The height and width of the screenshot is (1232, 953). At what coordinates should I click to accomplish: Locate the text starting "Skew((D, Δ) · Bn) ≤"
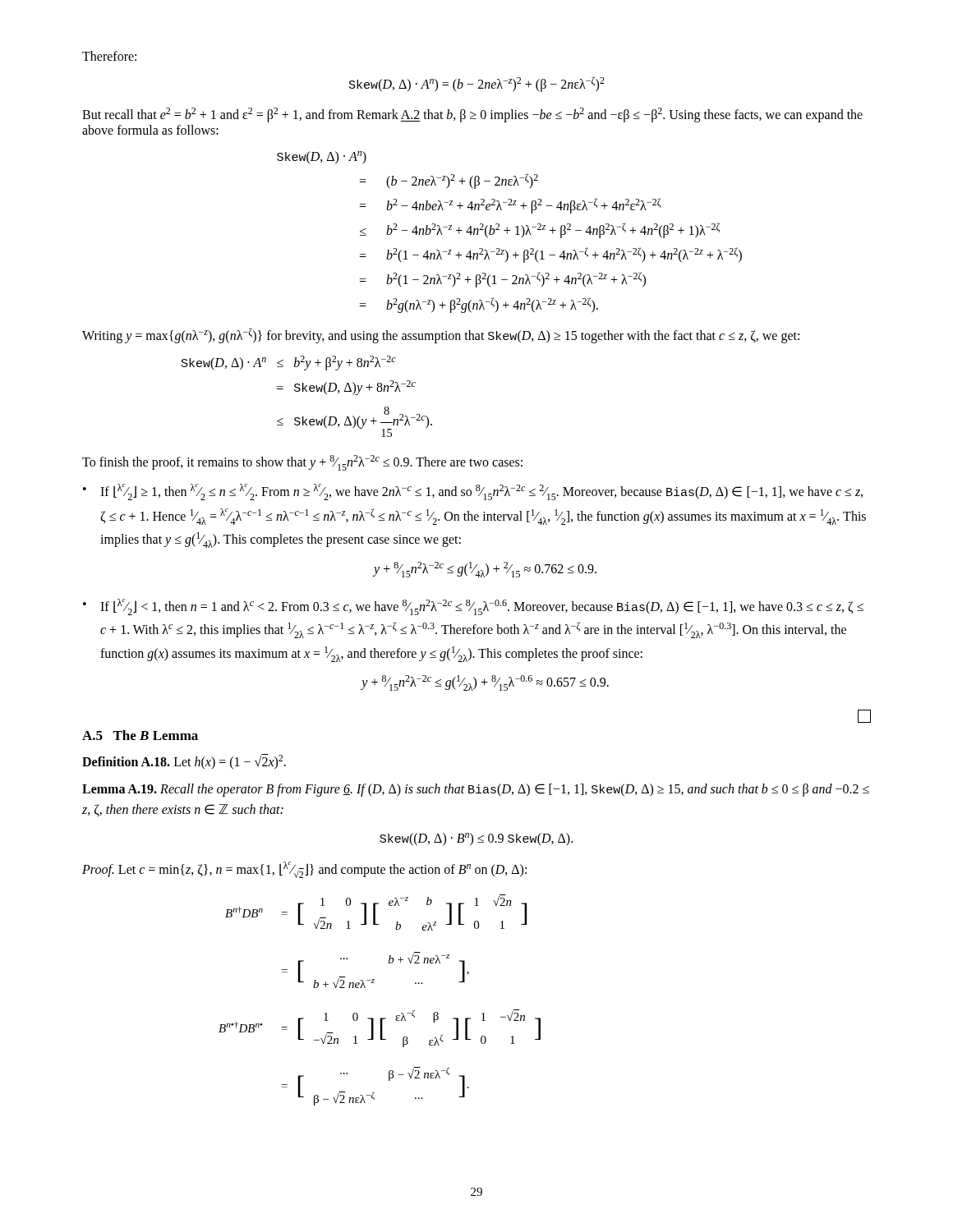(x=476, y=838)
